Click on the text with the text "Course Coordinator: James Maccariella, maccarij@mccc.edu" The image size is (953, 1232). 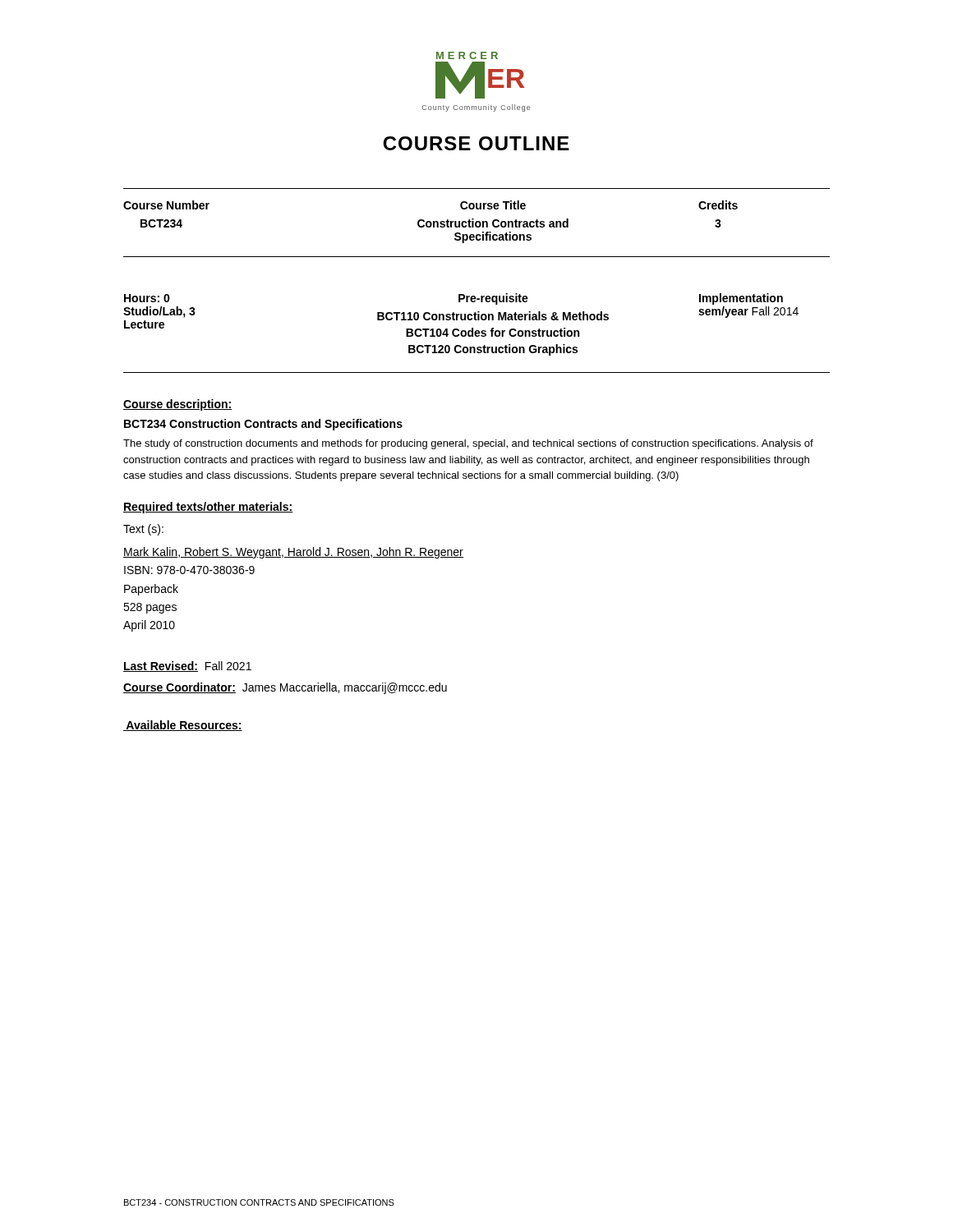(x=285, y=687)
